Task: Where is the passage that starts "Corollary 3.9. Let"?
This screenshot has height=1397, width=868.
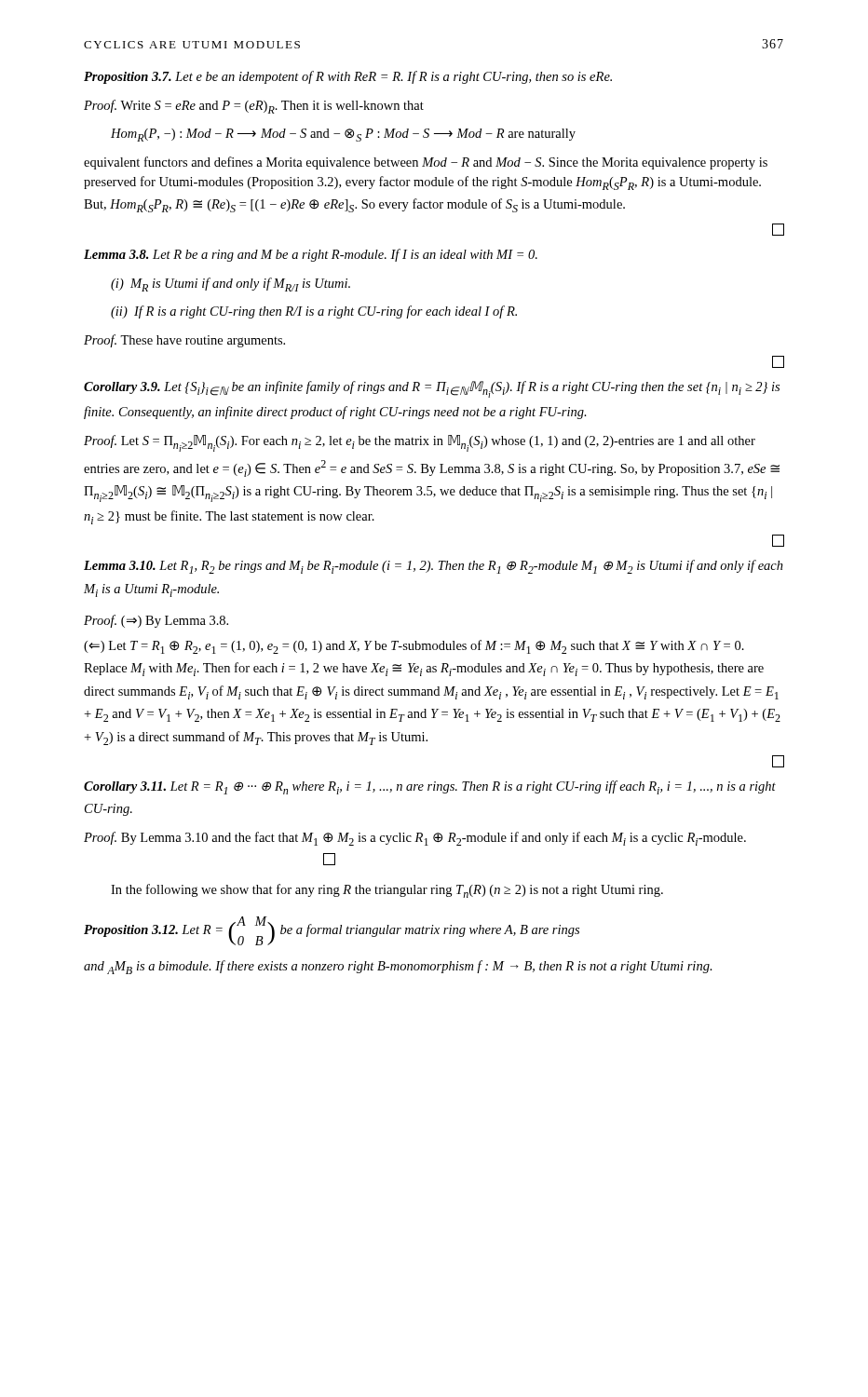Action: coord(434,399)
